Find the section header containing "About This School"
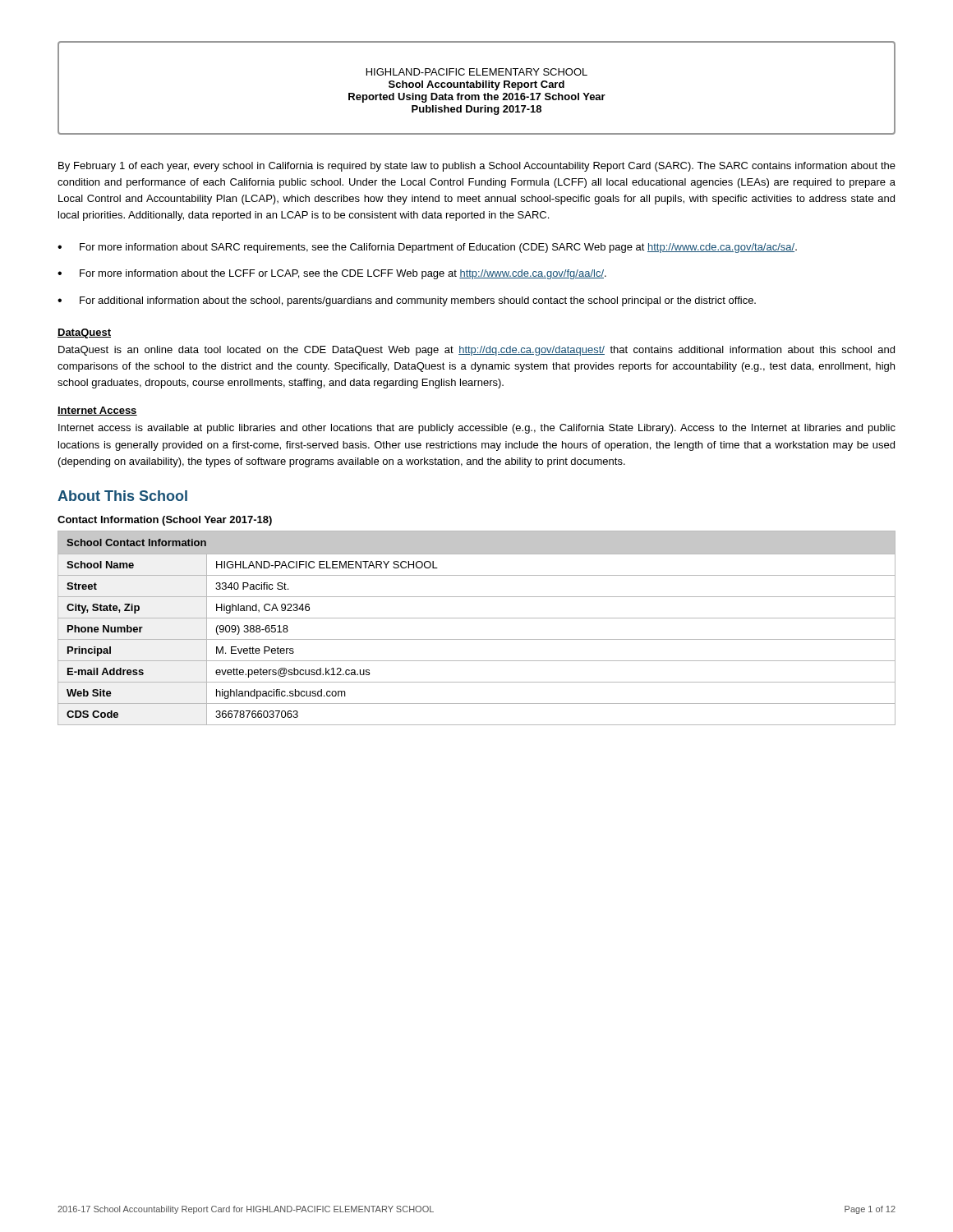The width and height of the screenshot is (953, 1232). pos(123,496)
